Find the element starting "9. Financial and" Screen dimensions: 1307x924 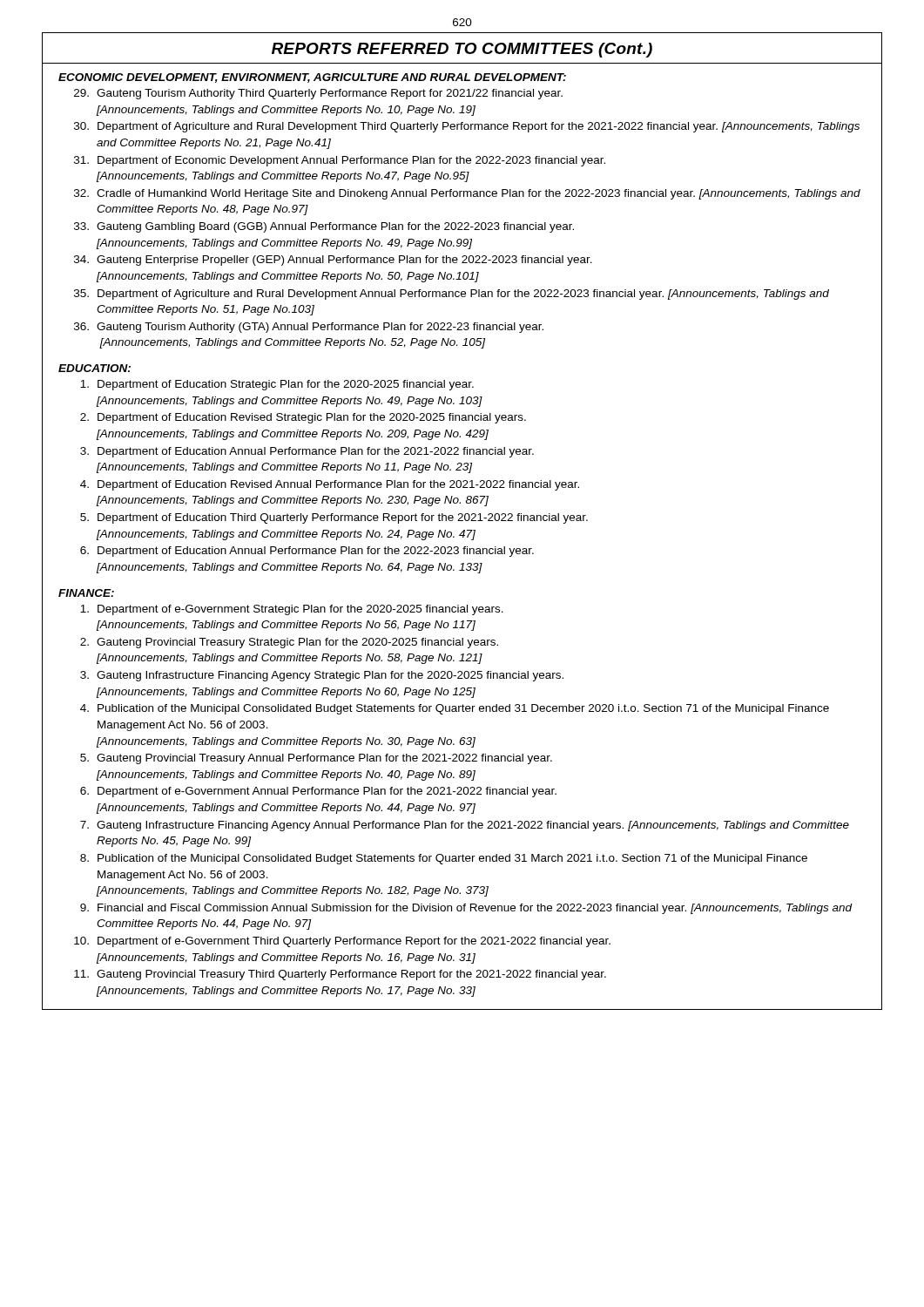[462, 916]
